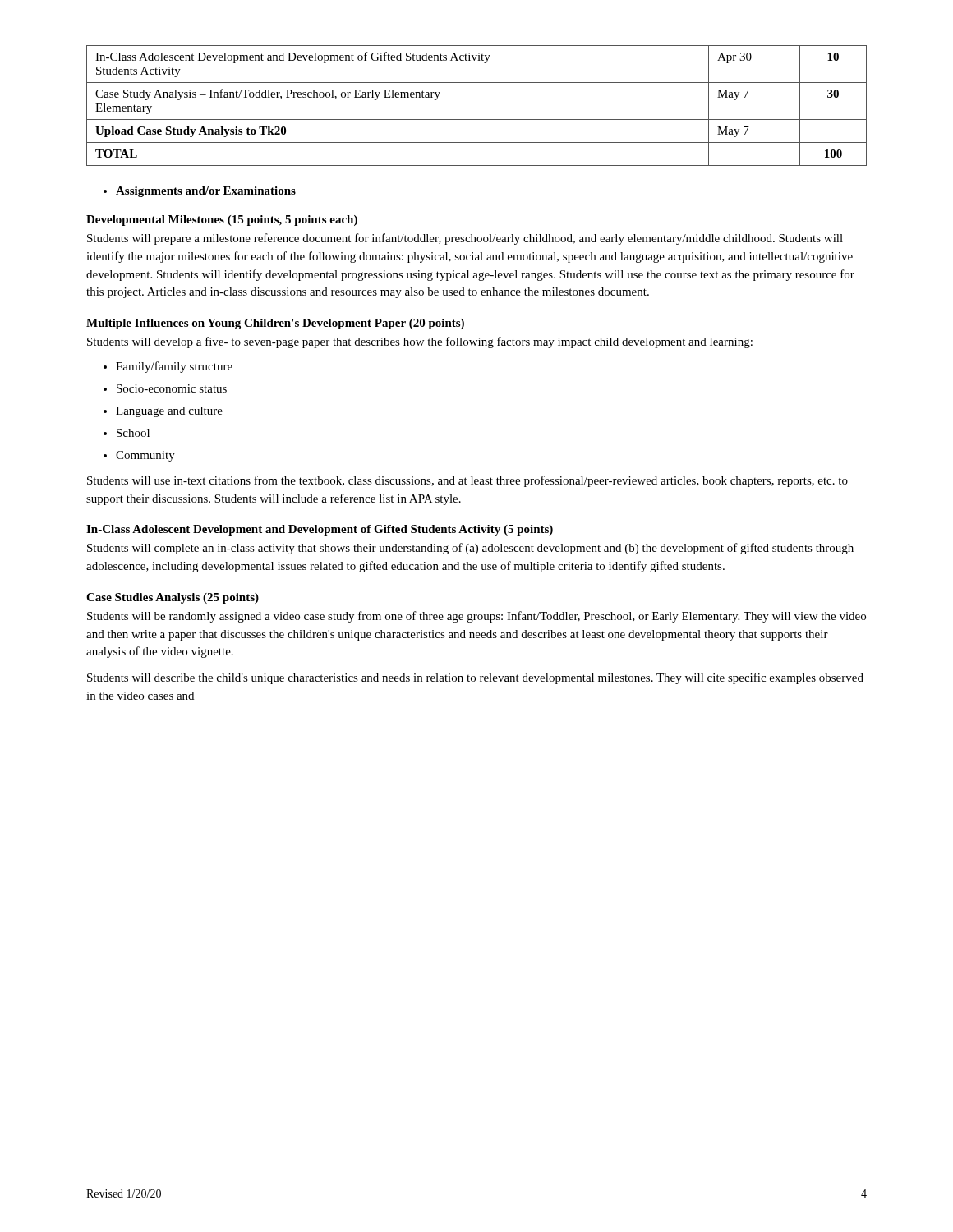The image size is (953, 1232).
Task: Point to the block beginning "Students will be randomly assigned a"
Action: (476, 634)
